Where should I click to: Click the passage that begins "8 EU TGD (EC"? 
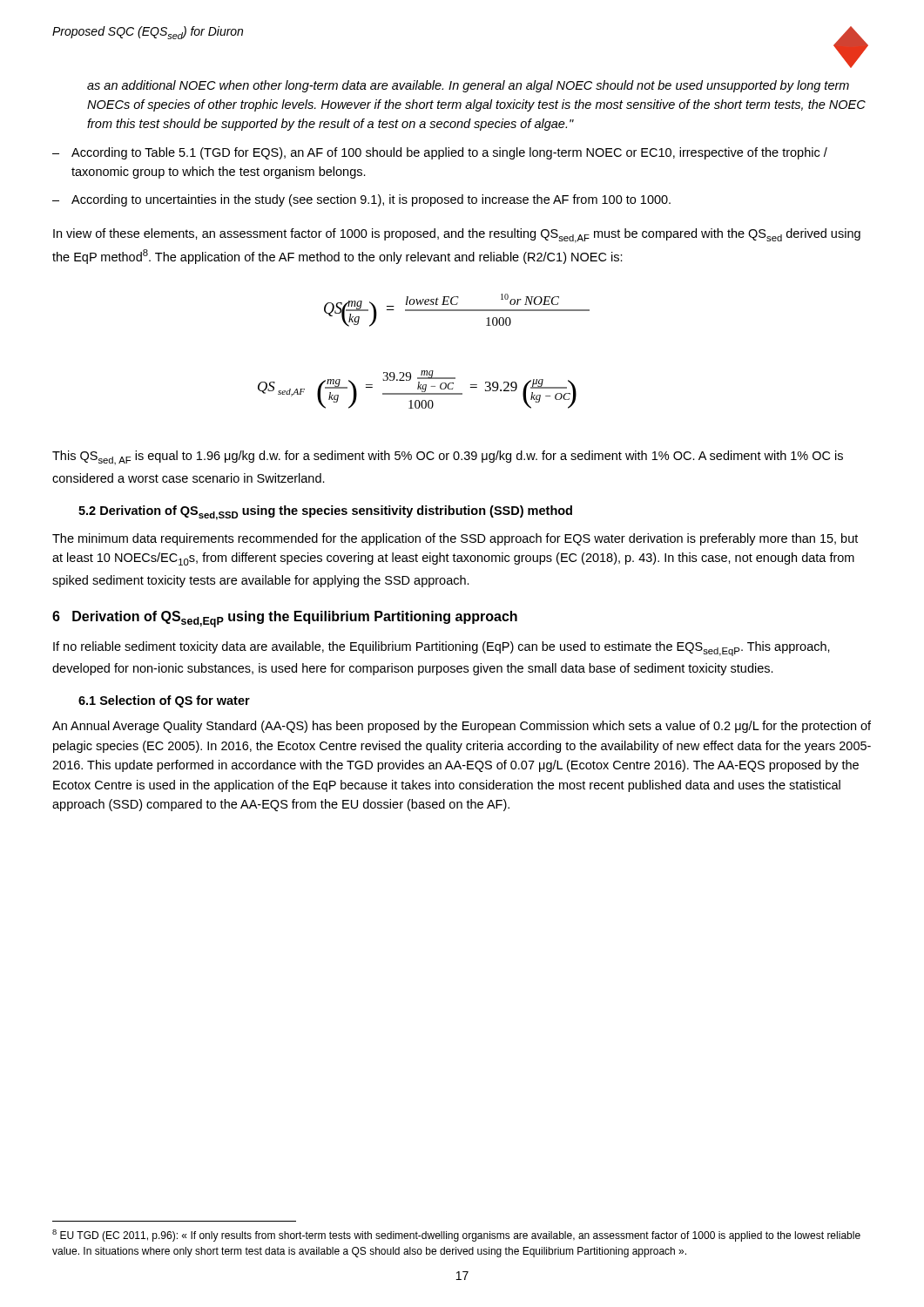pos(456,1242)
